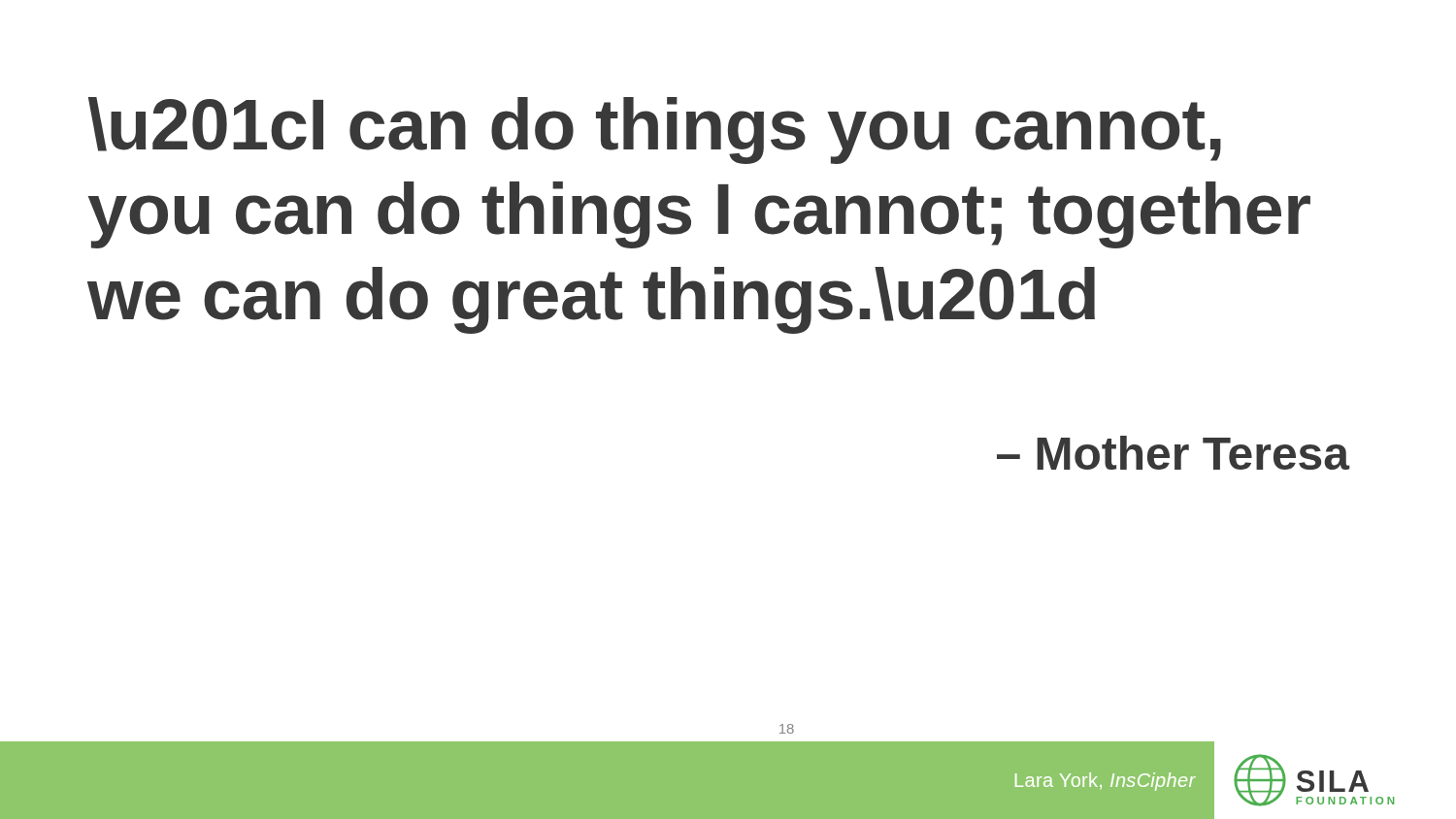Image resolution: width=1456 pixels, height=819 pixels.
Task: Point to "– Mother Teresa"
Action: click(1172, 454)
